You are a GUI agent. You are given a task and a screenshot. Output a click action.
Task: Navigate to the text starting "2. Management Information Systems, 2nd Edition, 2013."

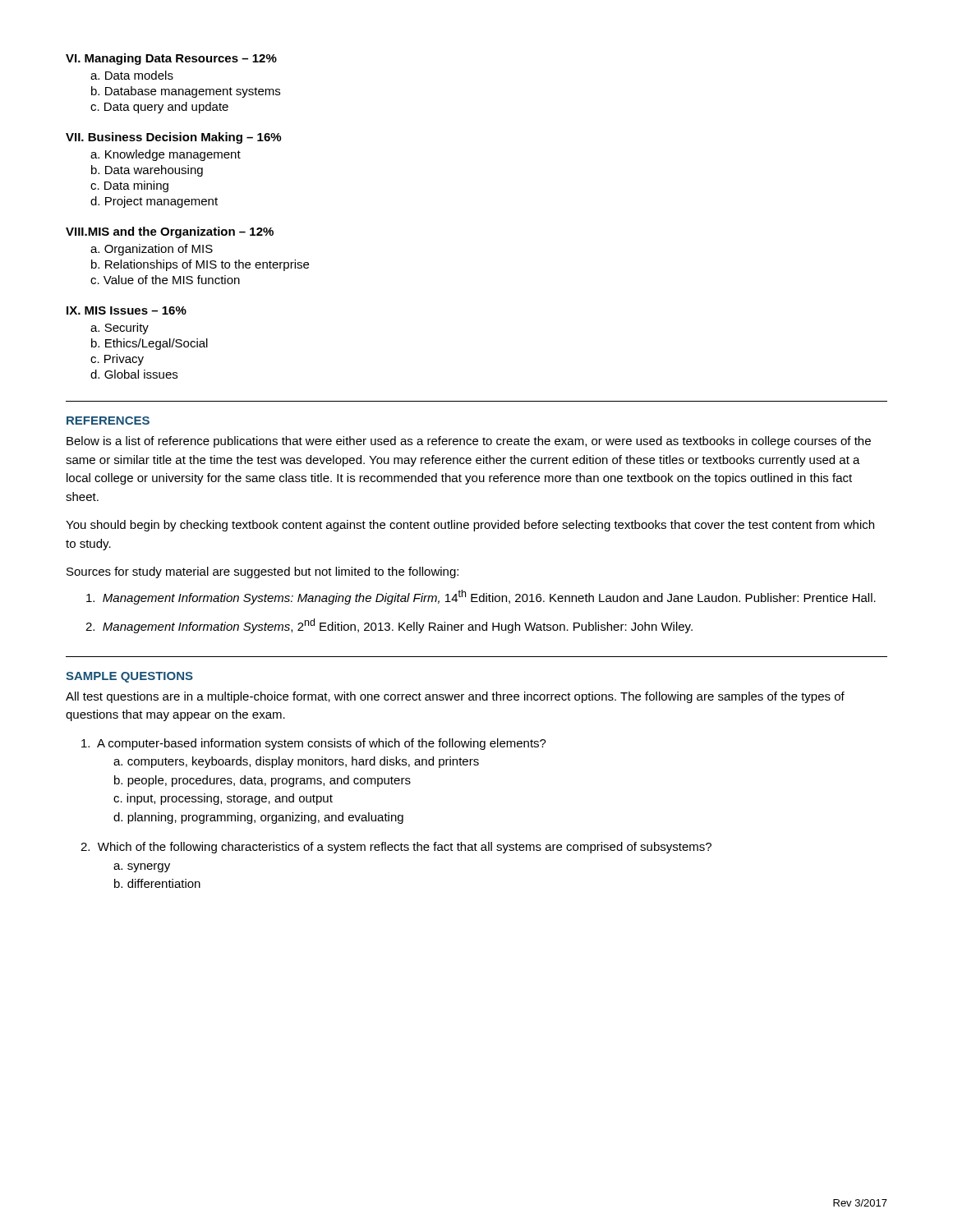pyautogui.click(x=389, y=625)
